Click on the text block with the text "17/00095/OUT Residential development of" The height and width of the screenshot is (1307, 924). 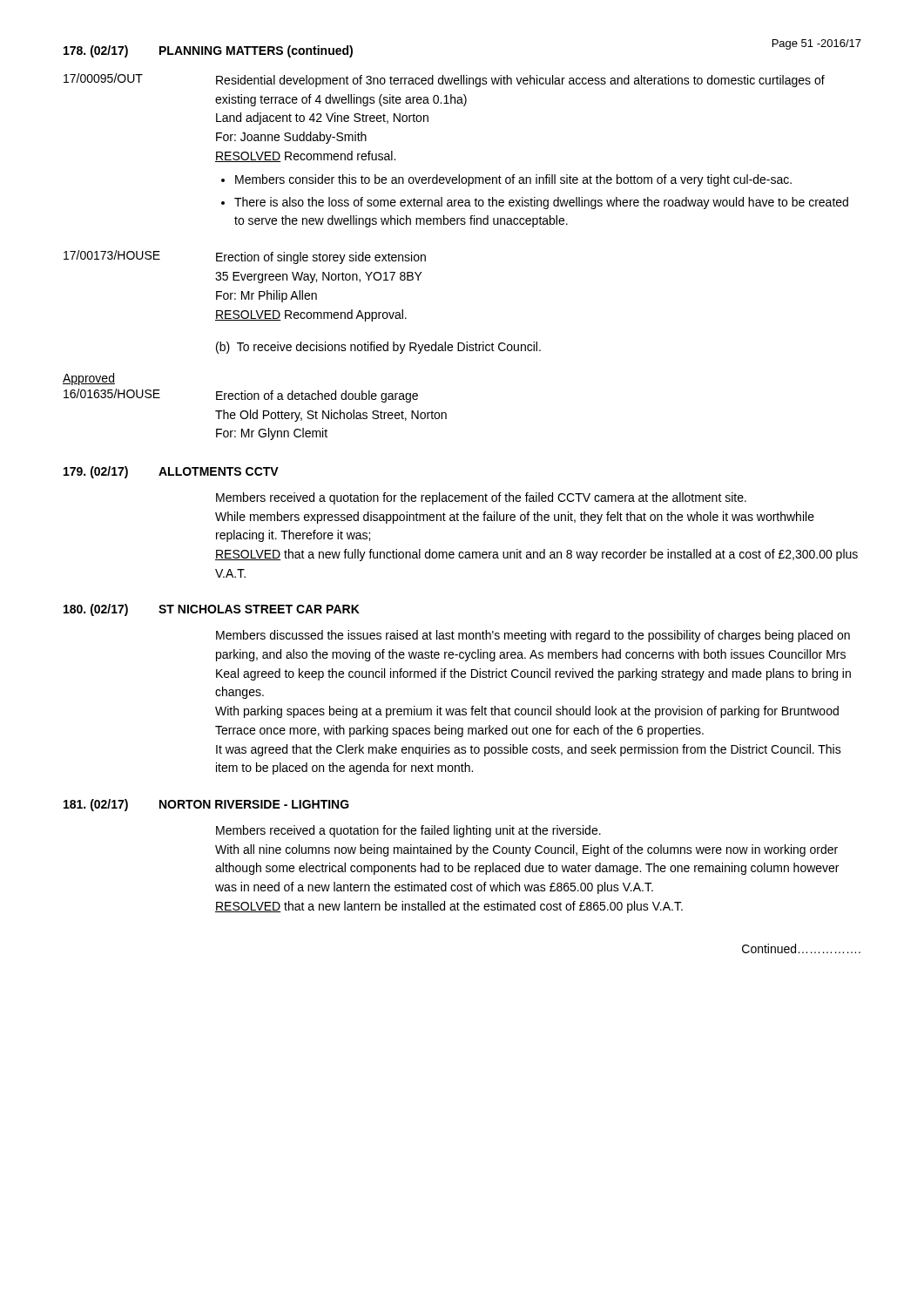[444, 80]
